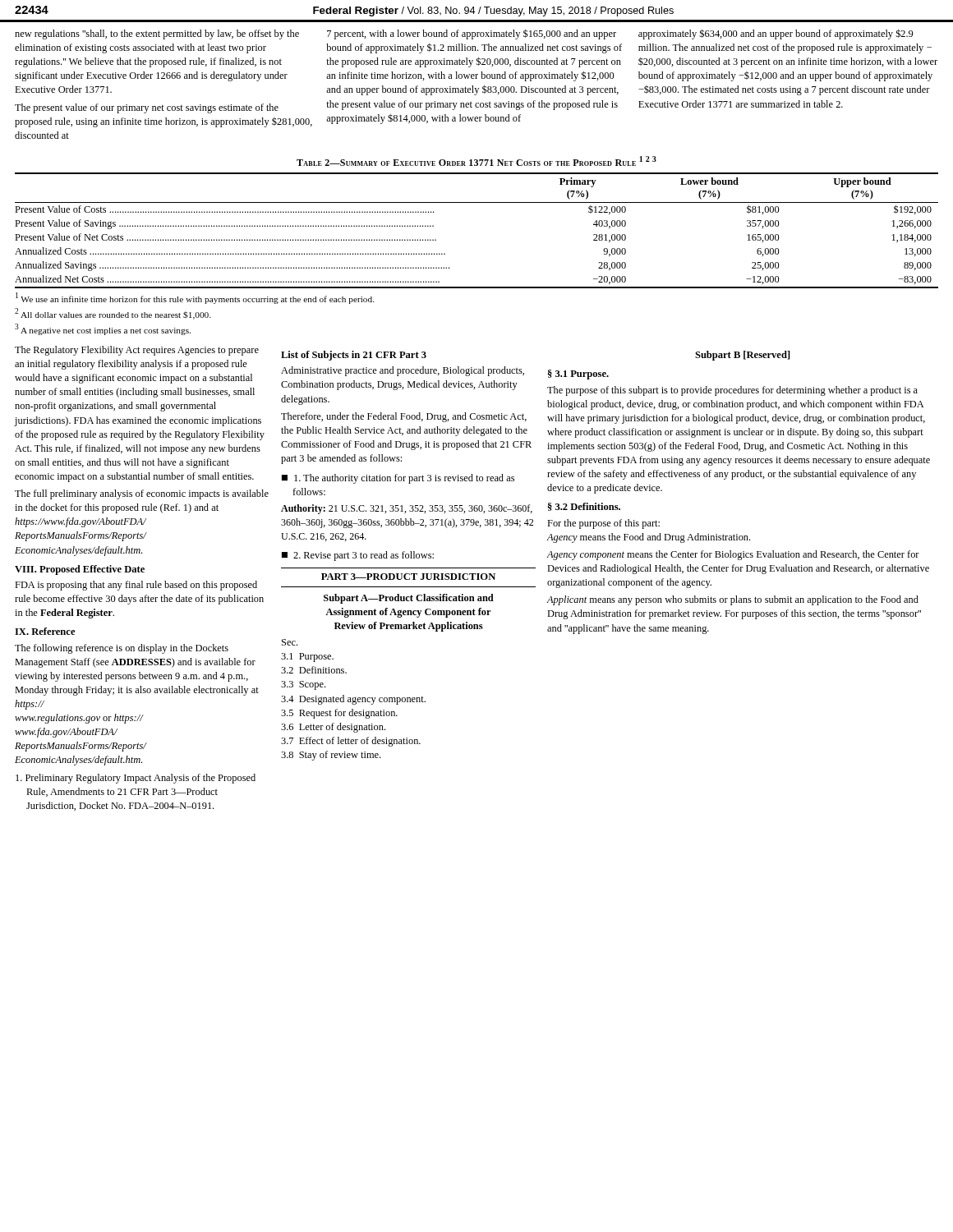Locate the text starting "1 We use an infinite time horizon for"

click(x=195, y=298)
